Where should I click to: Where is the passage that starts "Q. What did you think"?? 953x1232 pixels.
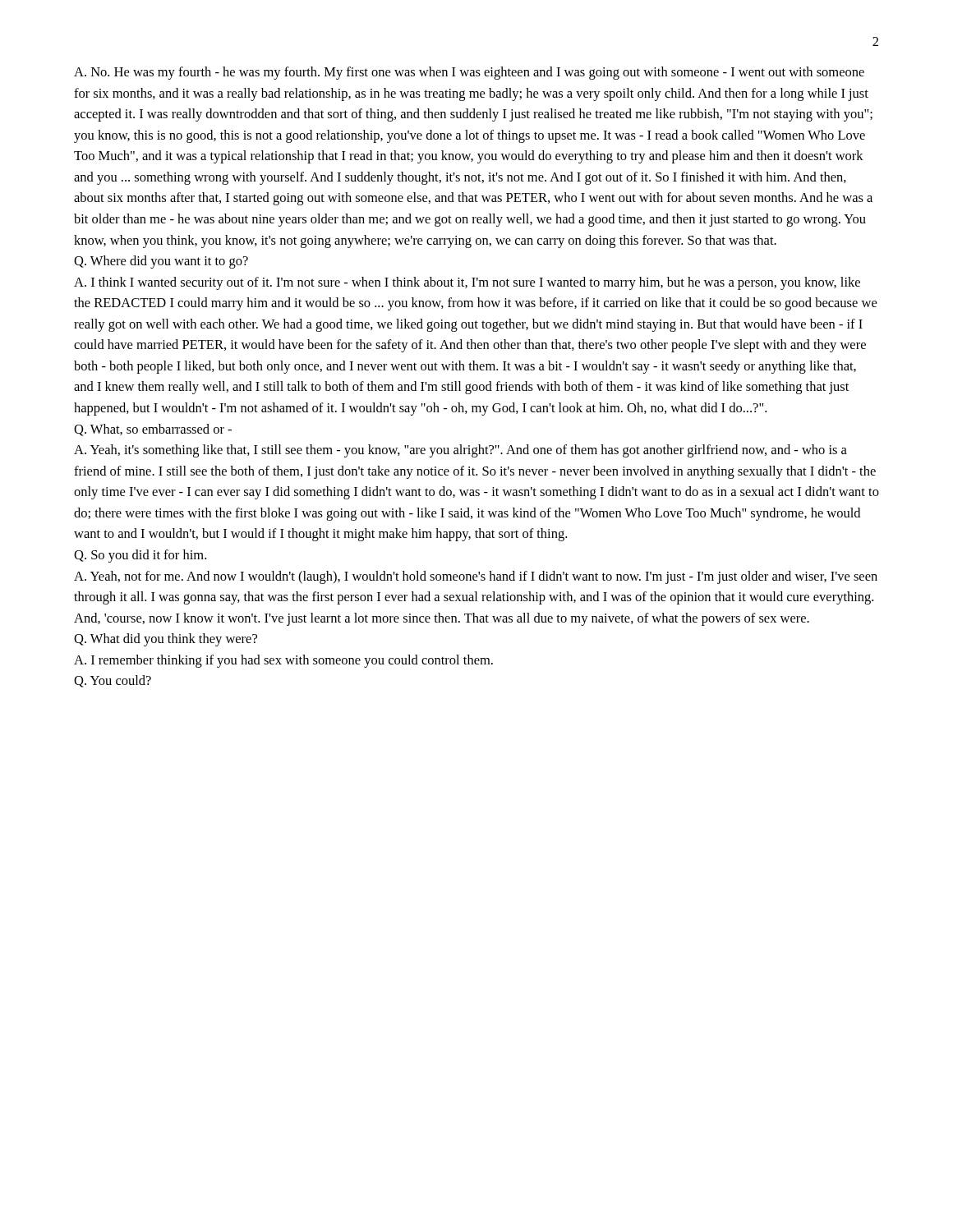point(166,639)
